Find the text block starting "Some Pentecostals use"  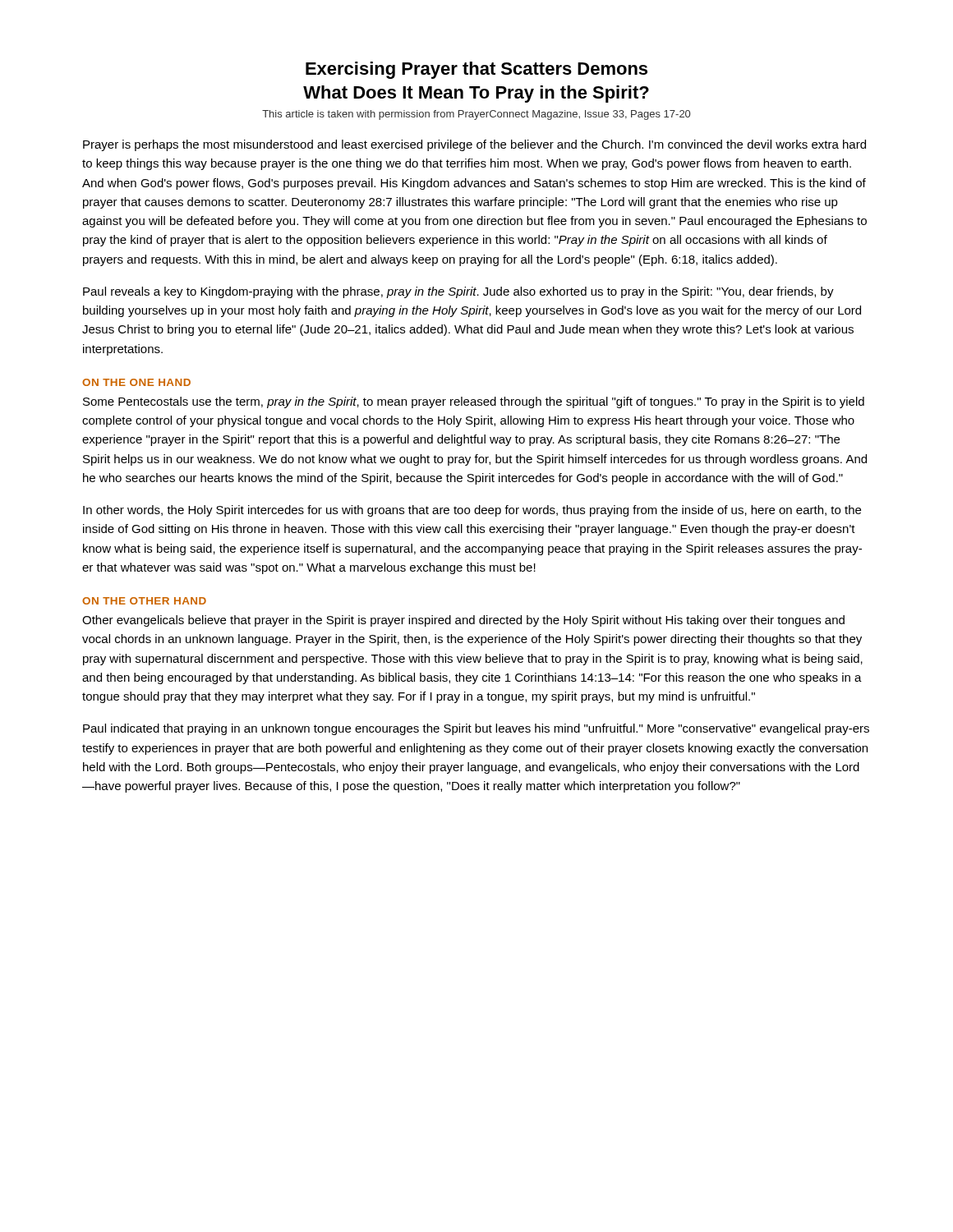475,439
